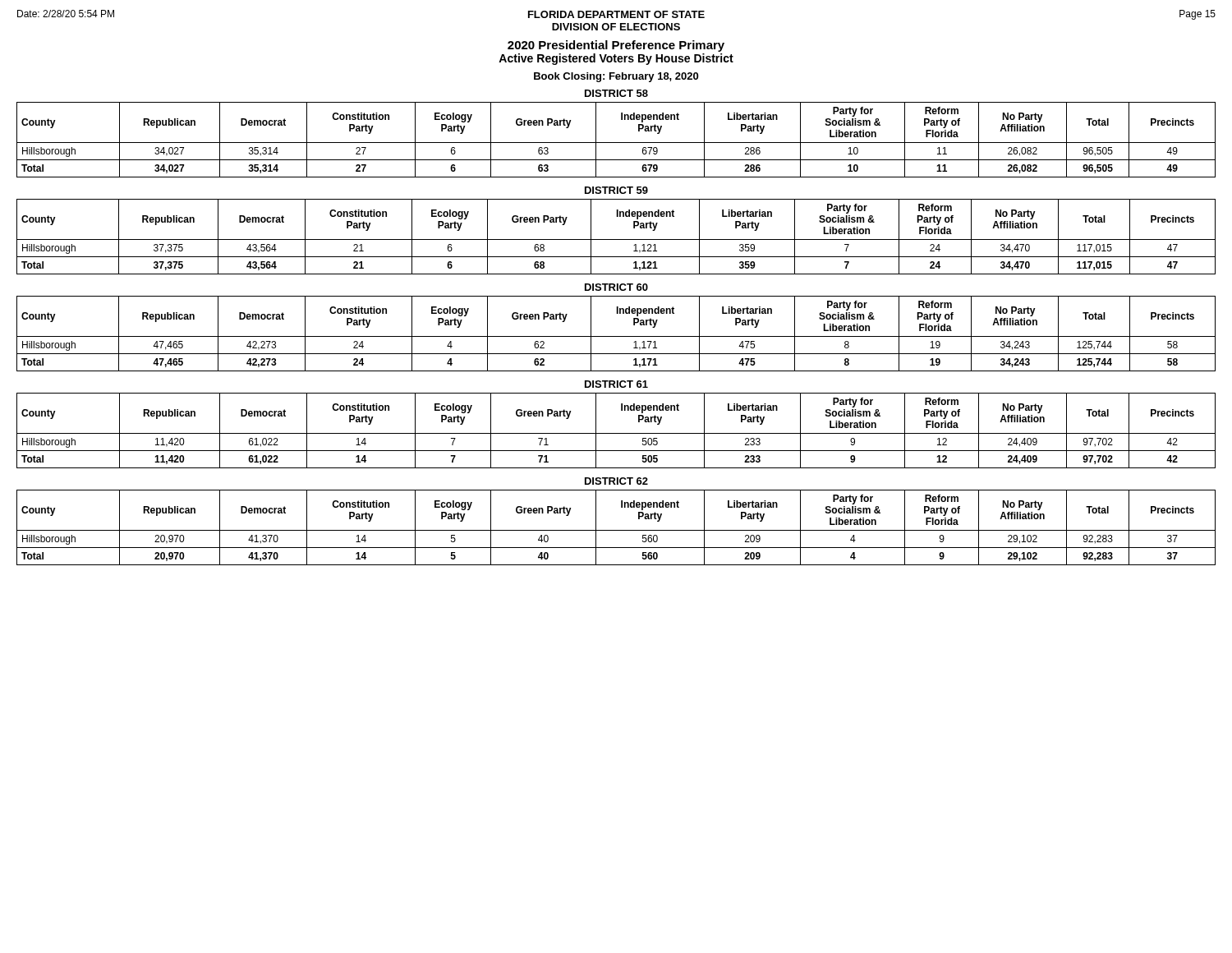The height and width of the screenshot is (953, 1232).
Task: Select the block starting "DISTRICT 60"
Action: coord(616,287)
